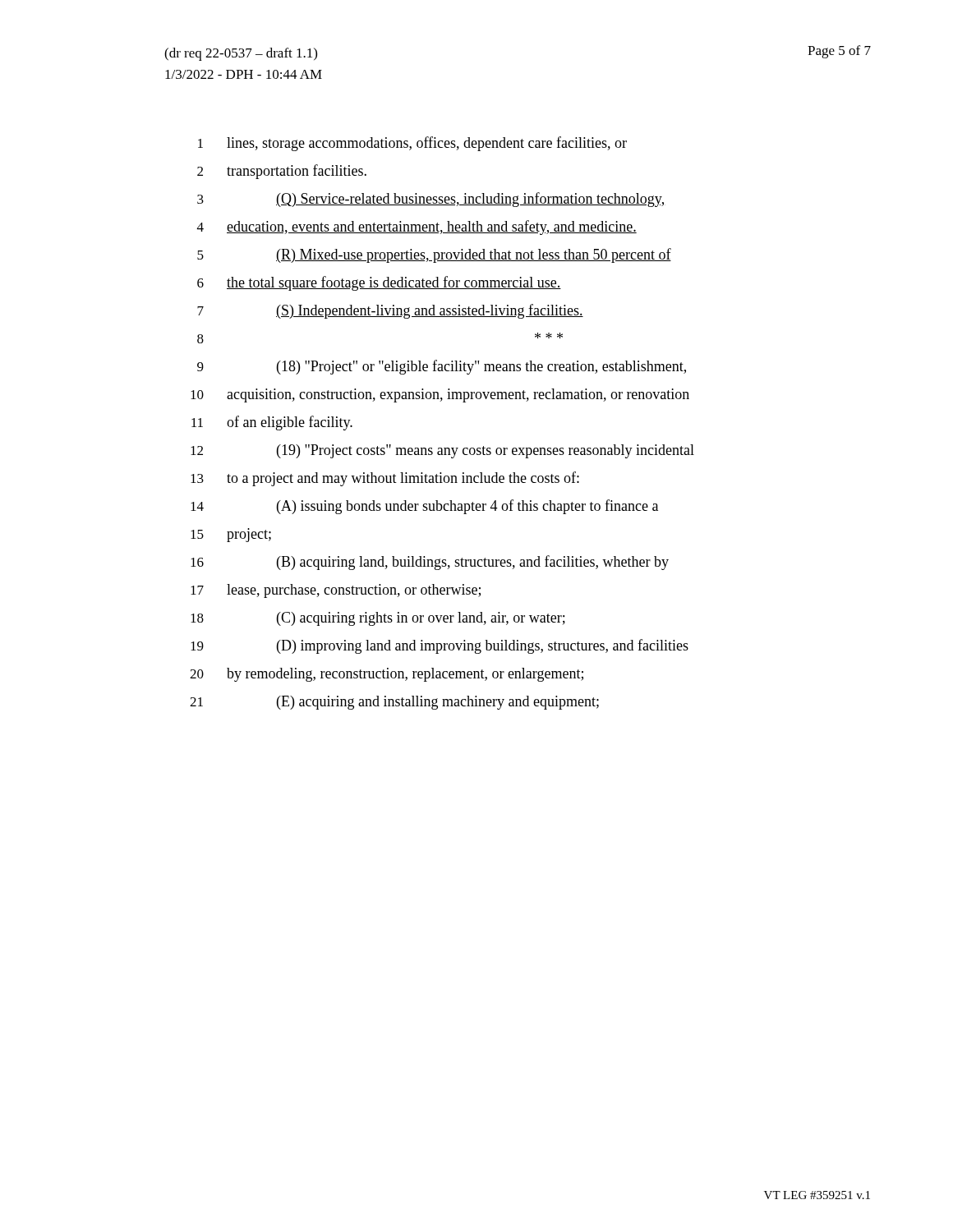Locate the text starting "11 of an eligible facility."
The image size is (953, 1232).
[x=272, y=423]
